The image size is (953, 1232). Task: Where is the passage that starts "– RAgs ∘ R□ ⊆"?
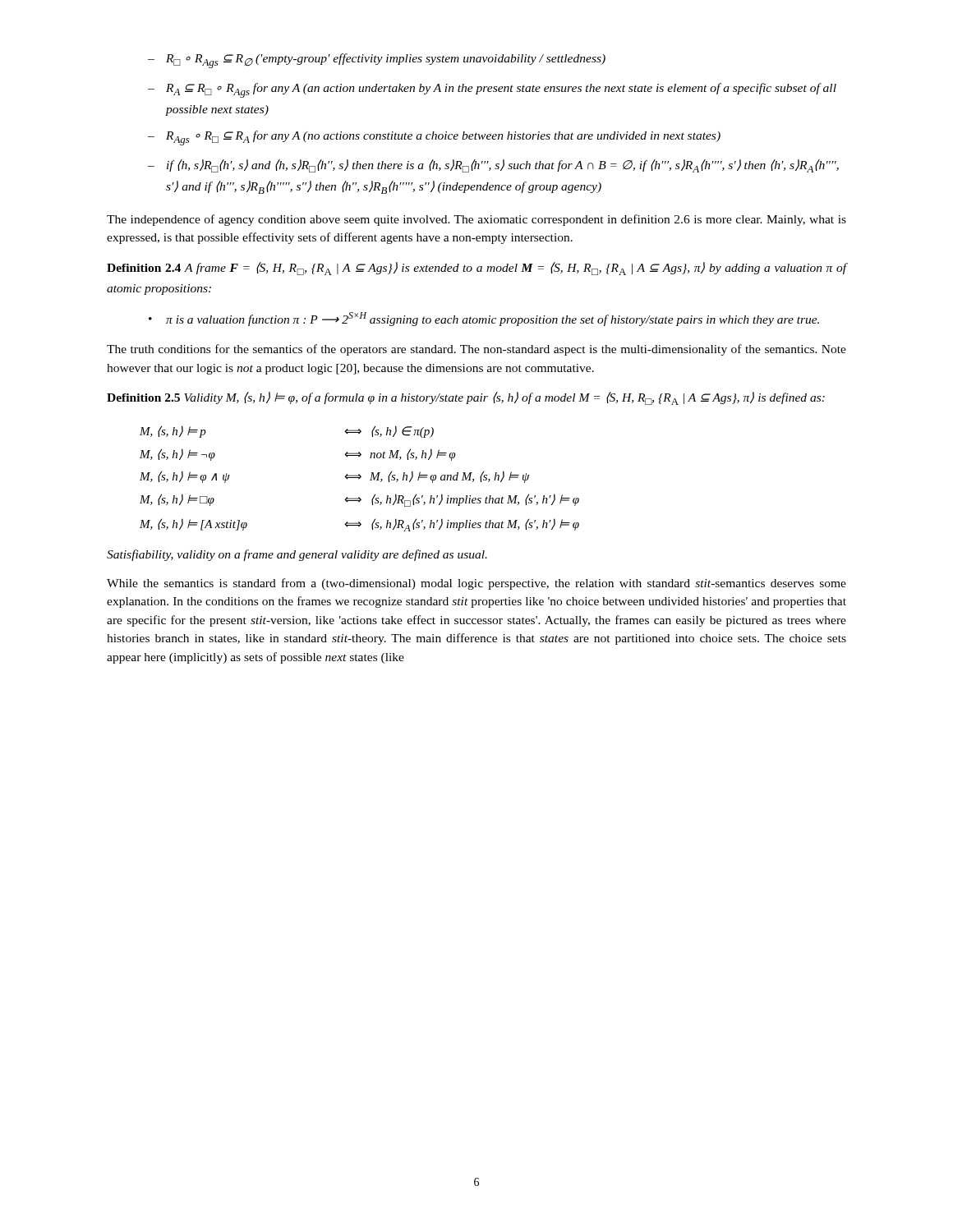point(497,137)
